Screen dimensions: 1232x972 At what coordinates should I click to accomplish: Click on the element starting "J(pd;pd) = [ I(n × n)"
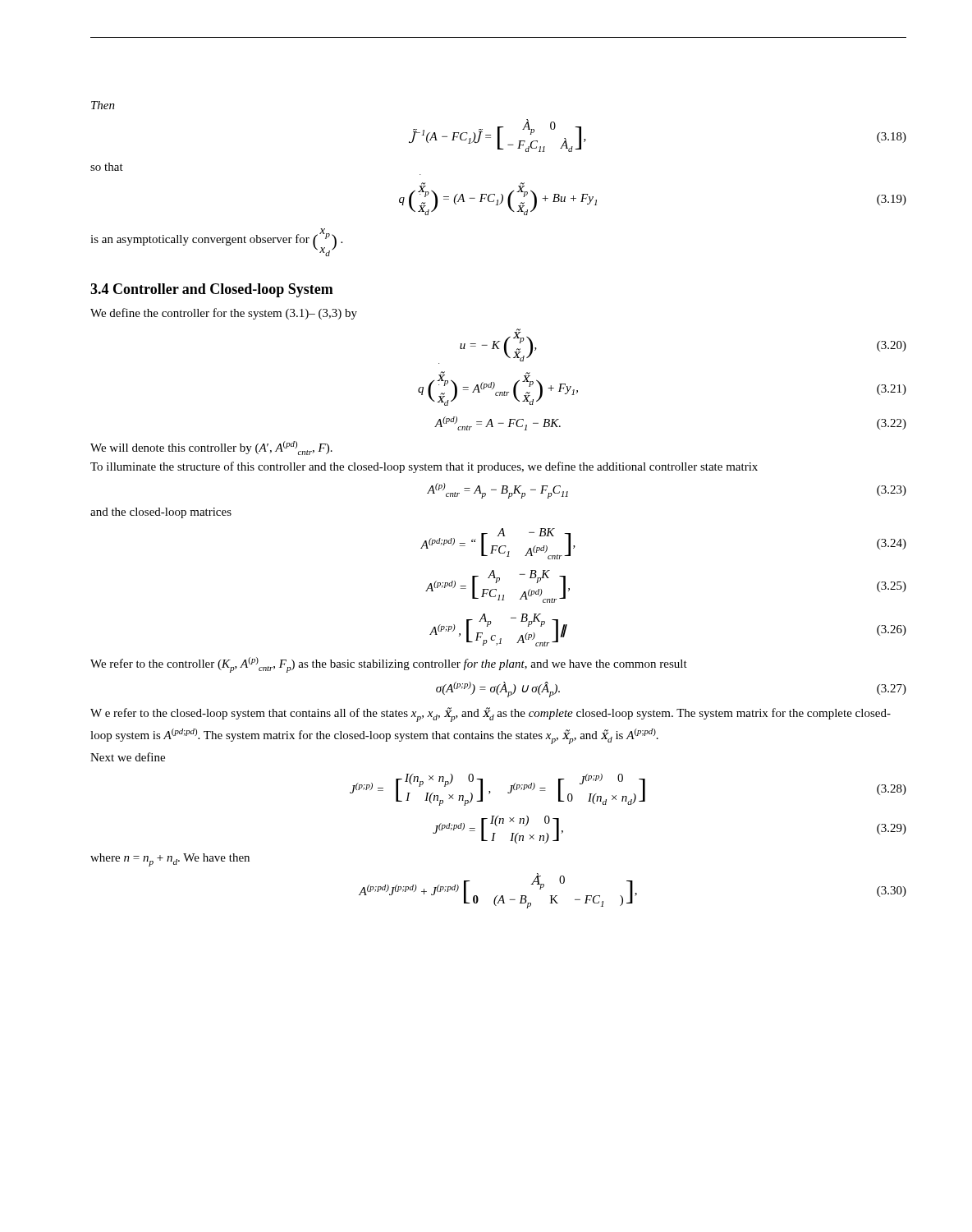pos(497,826)
